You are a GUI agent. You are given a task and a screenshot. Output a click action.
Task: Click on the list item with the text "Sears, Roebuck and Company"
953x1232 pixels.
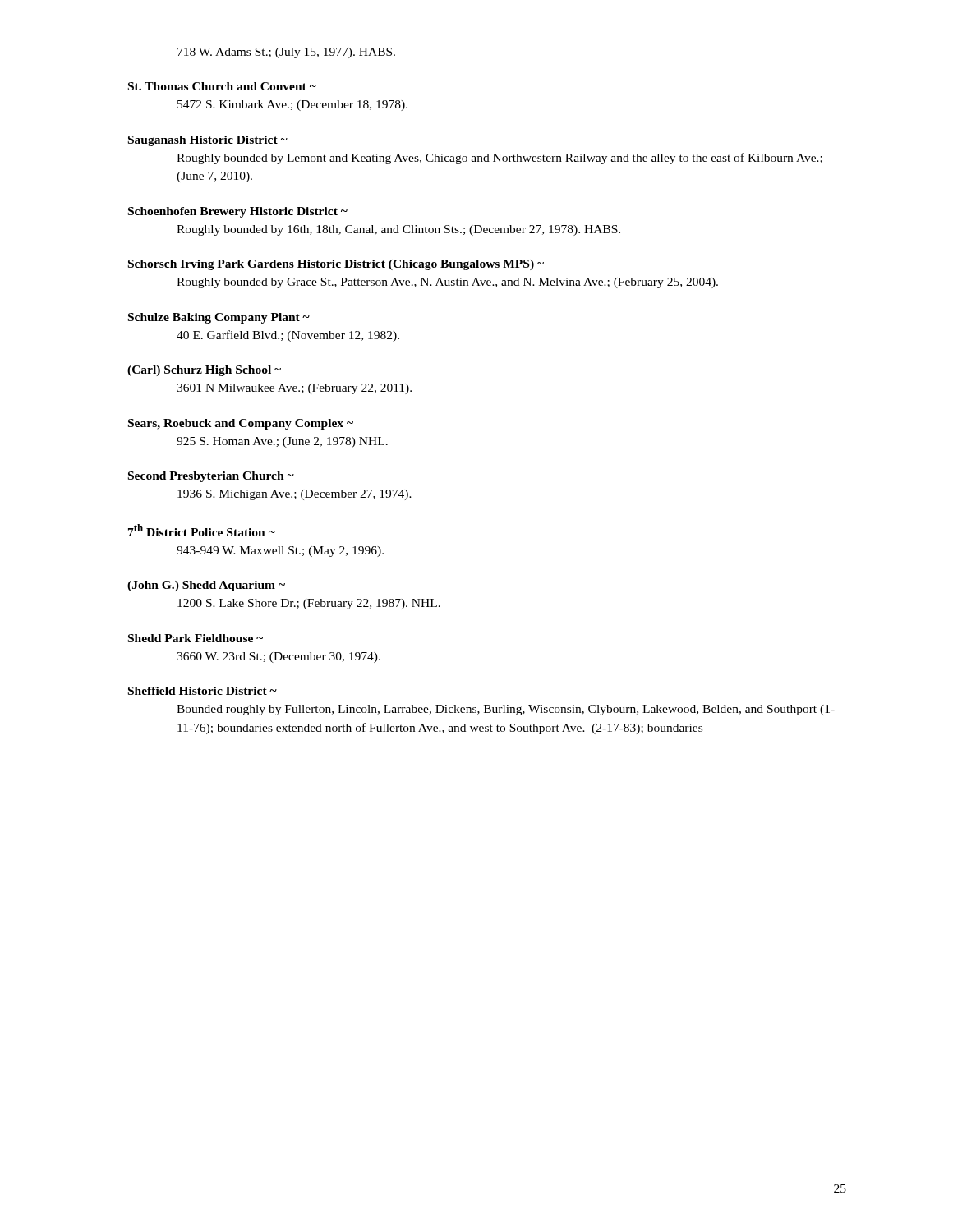pos(241,424)
